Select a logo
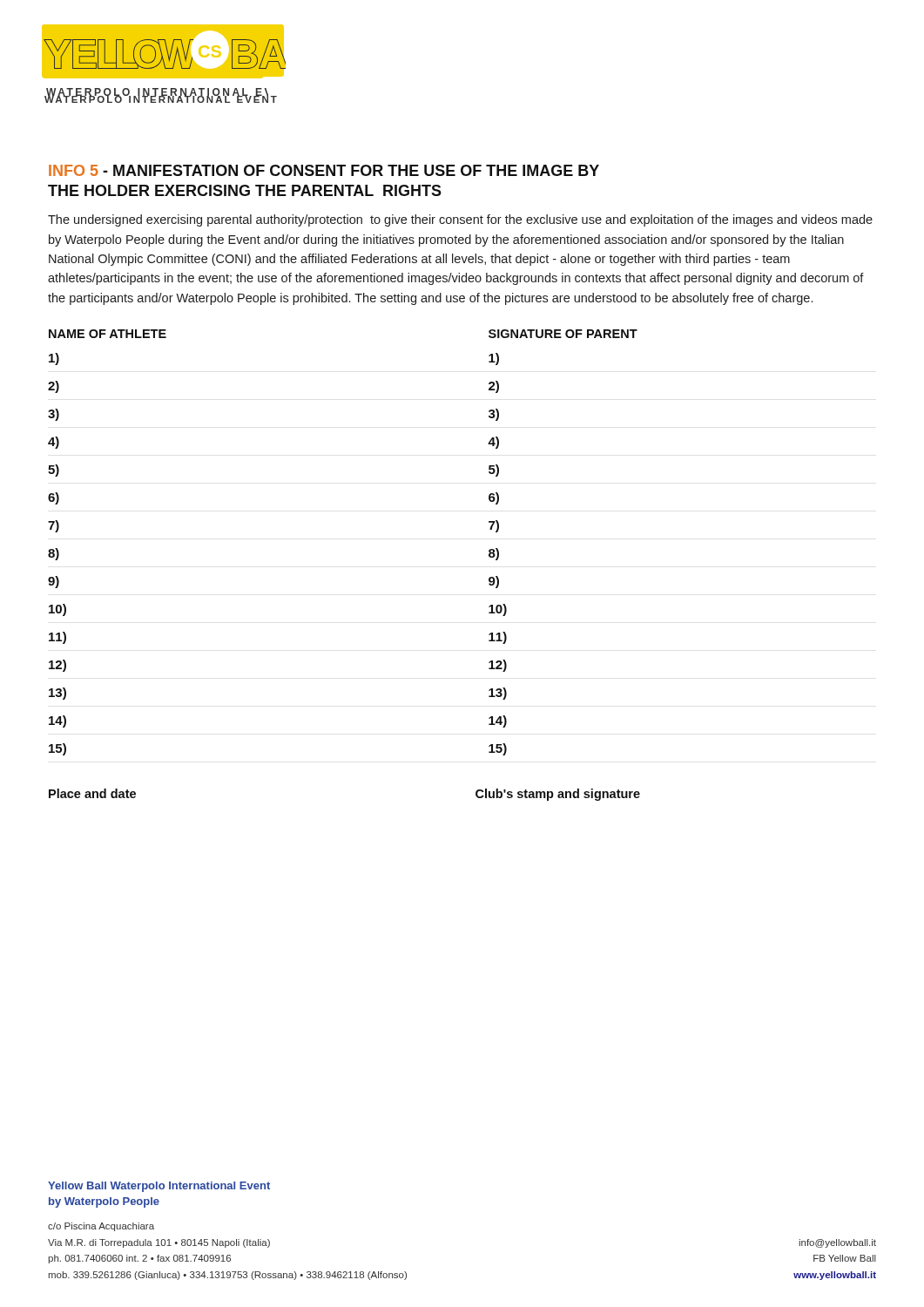Viewport: 924px width, 1307px height. (x=155, y=67)
